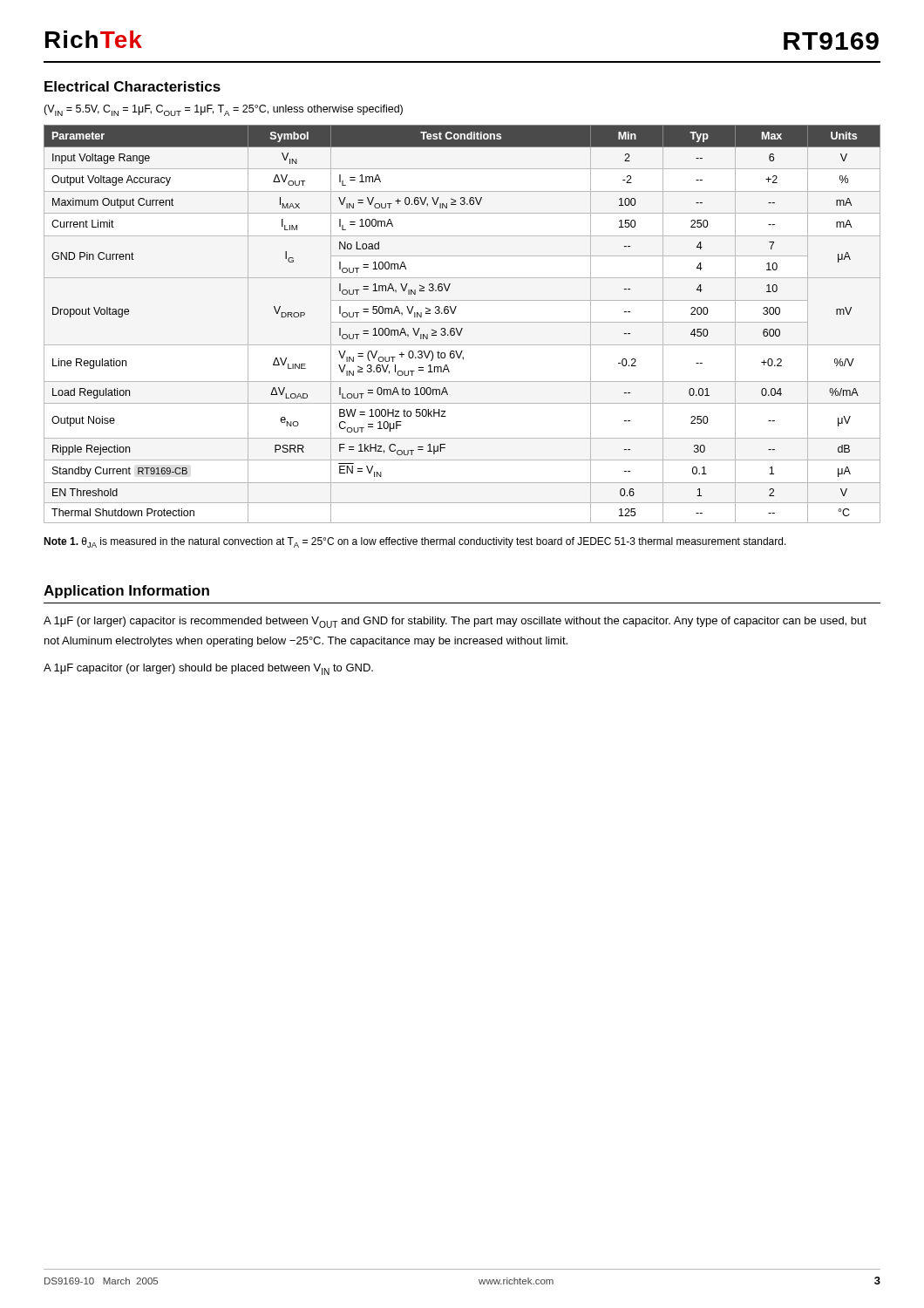Find the text block that reads "A 1μF capacitor (or larger) should be"
The image size is (924, 1308).
[209, 669]
